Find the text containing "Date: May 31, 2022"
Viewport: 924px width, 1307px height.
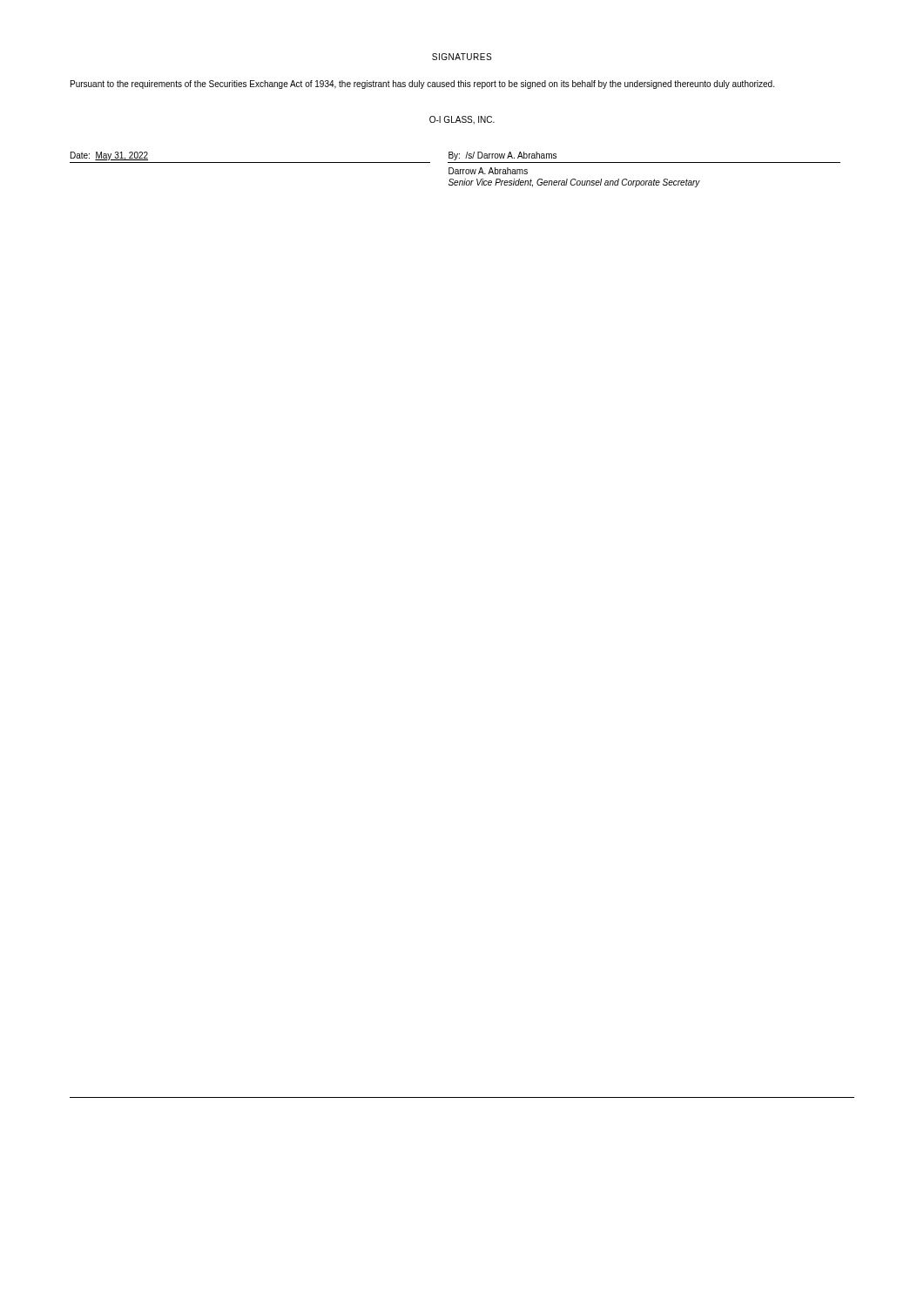109,156
